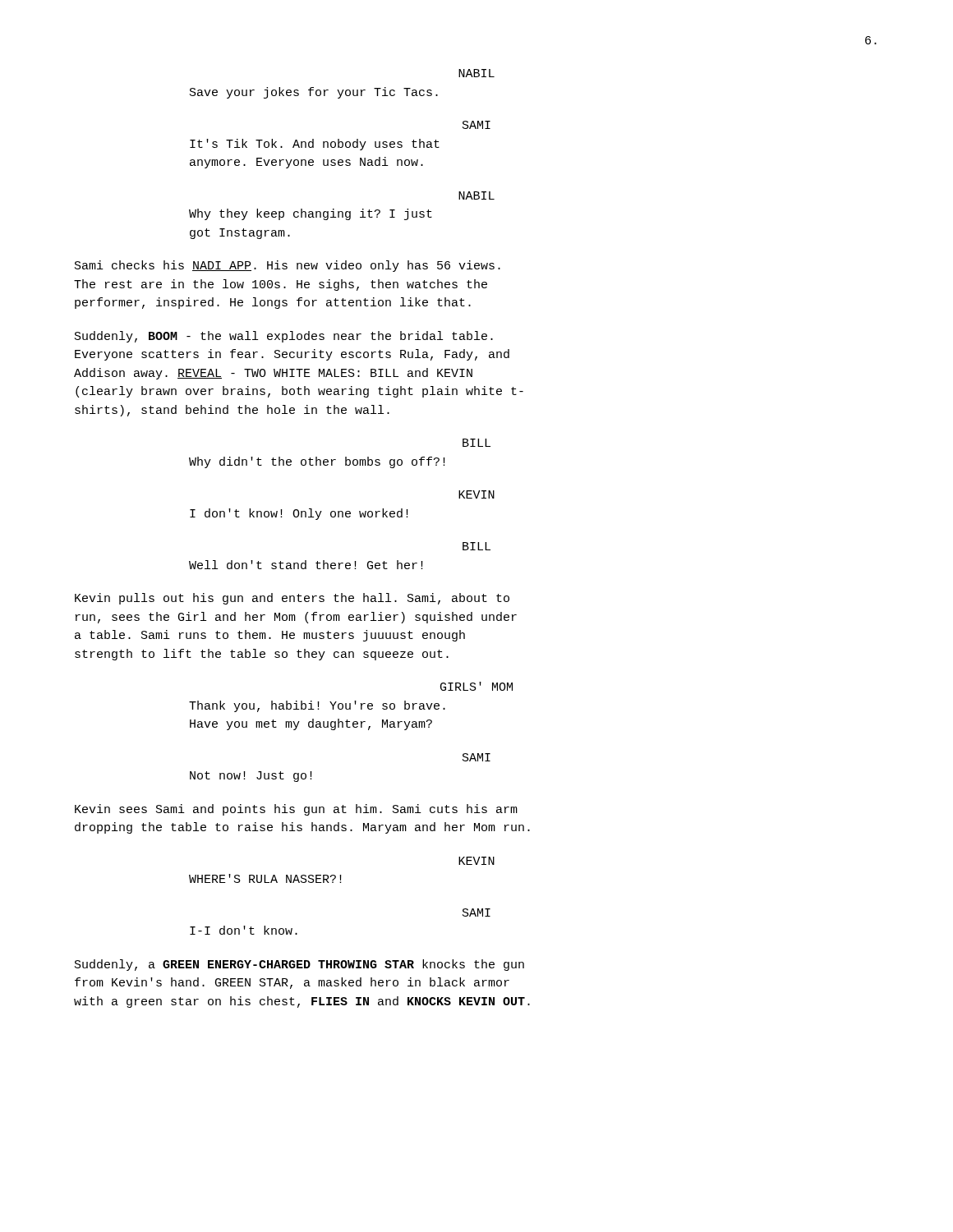Navigate to the element starting "BILL Why didn't the other bombs go"
Screen dimensions: 1232x953
[x=476, y=454]
